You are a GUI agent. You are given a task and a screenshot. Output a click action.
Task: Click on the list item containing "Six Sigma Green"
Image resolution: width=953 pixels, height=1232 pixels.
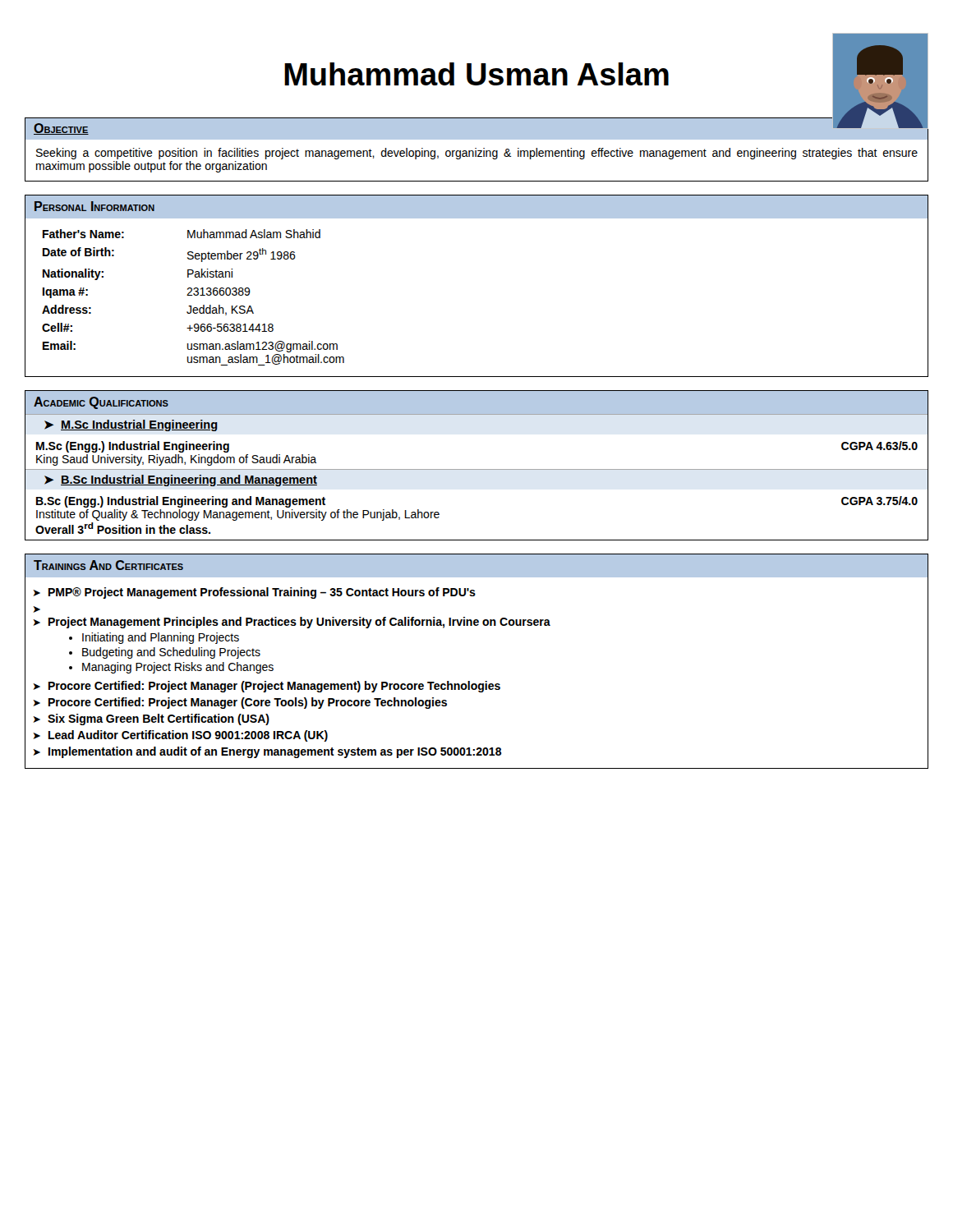[159, 719]
